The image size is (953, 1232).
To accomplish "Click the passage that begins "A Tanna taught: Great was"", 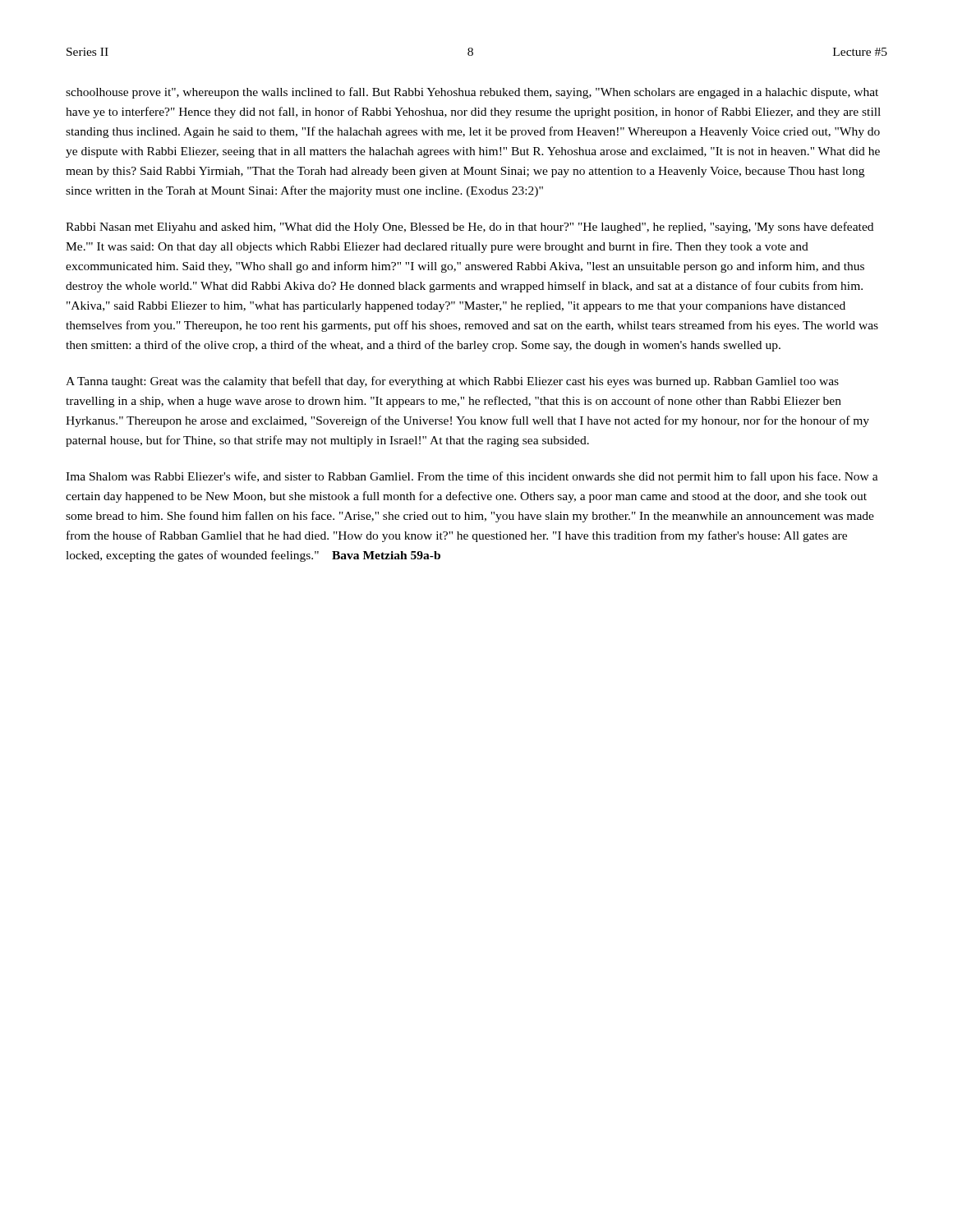I will (x=468, y=410).
